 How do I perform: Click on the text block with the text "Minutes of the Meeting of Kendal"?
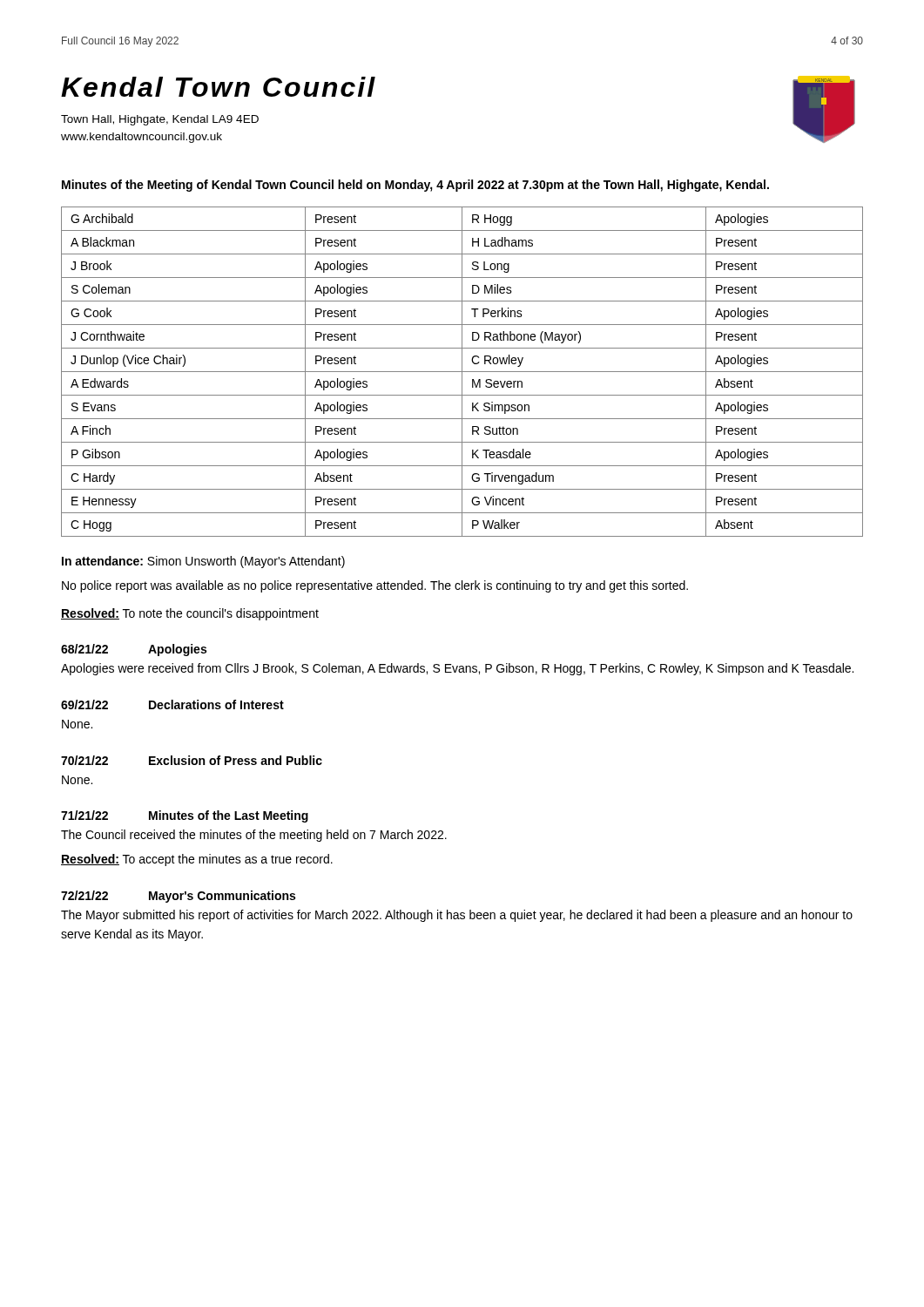[x=415, y=185]
